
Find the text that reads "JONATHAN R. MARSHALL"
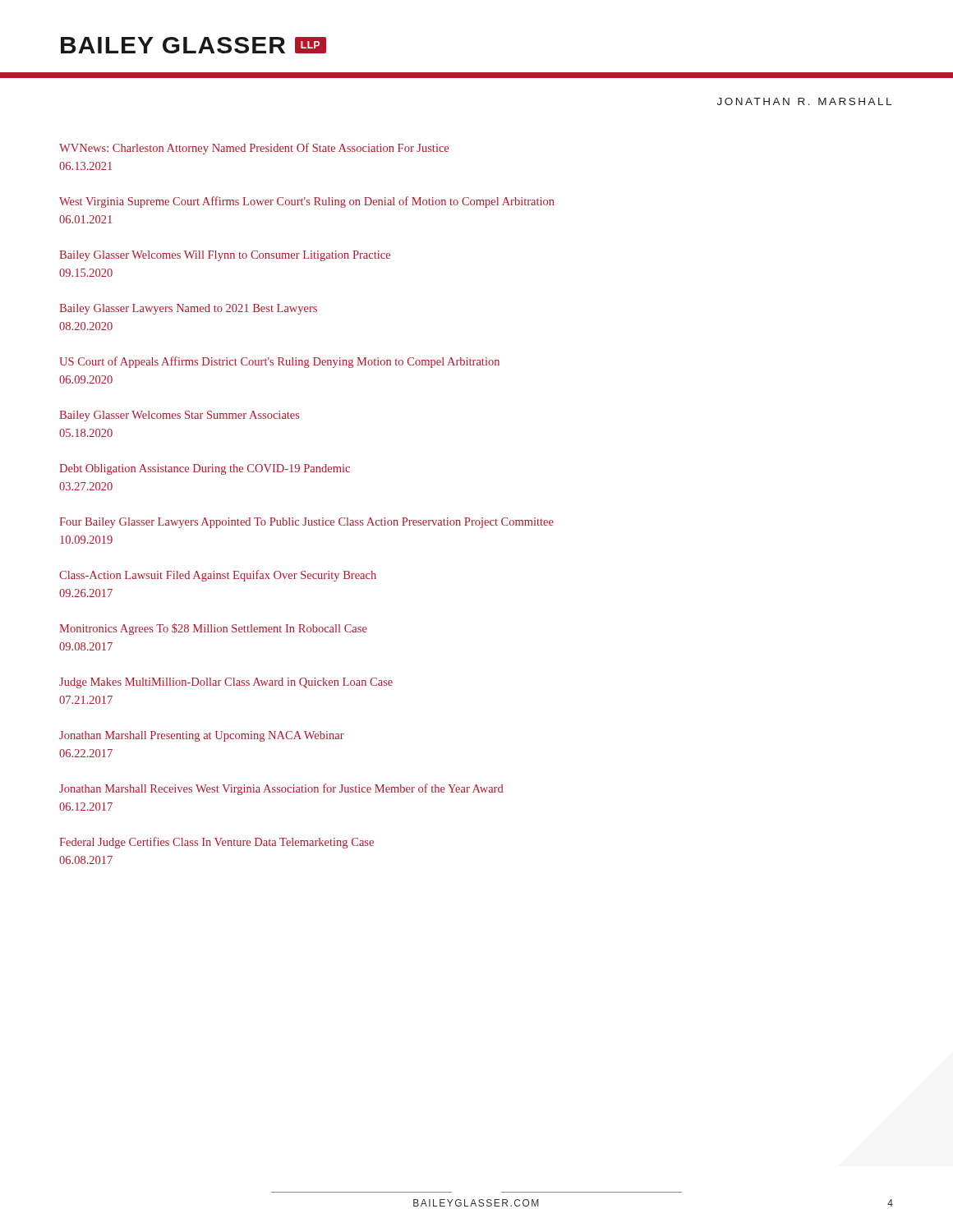click(805, 101)
